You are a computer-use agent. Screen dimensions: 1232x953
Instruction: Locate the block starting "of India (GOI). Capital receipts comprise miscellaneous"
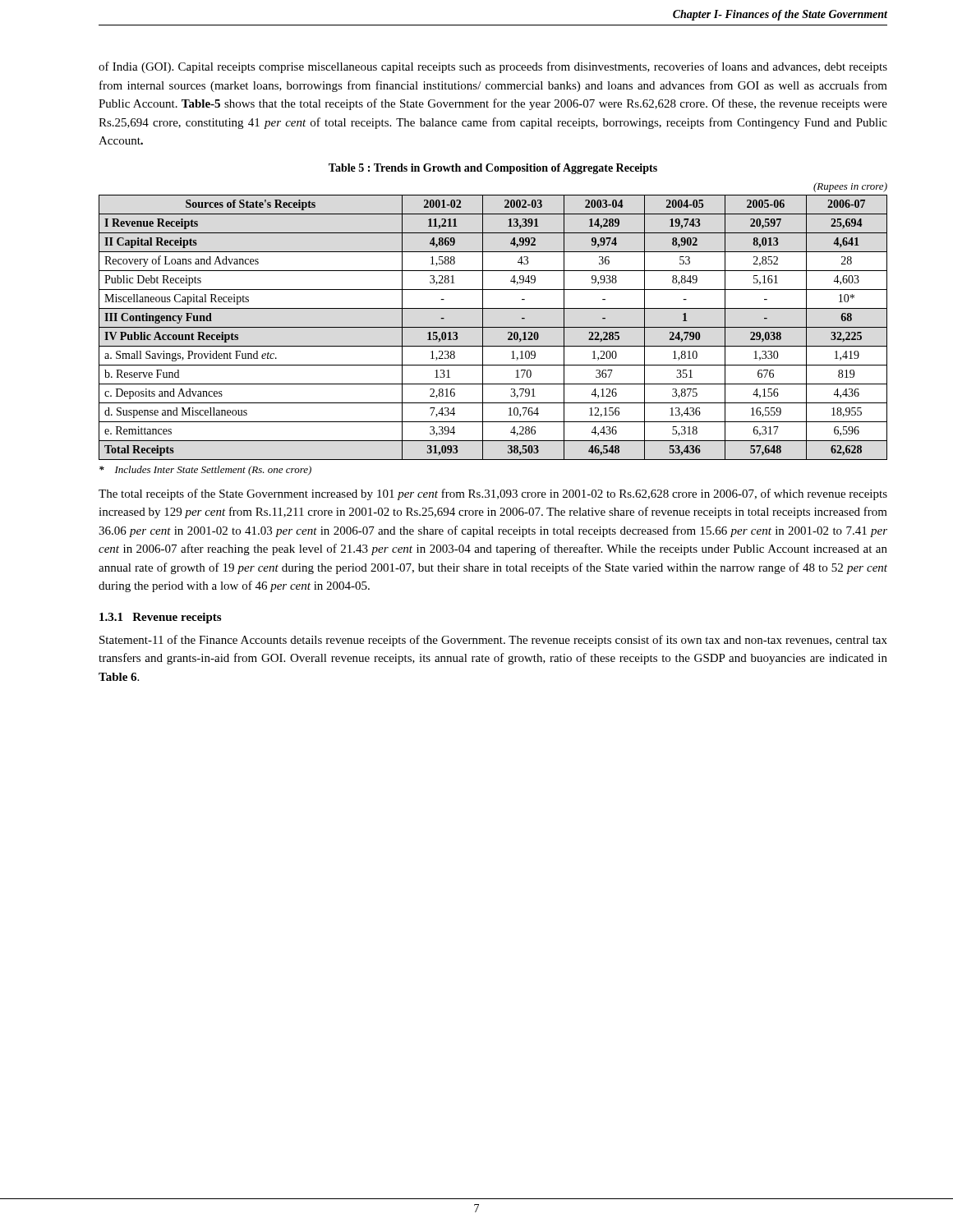493,104
